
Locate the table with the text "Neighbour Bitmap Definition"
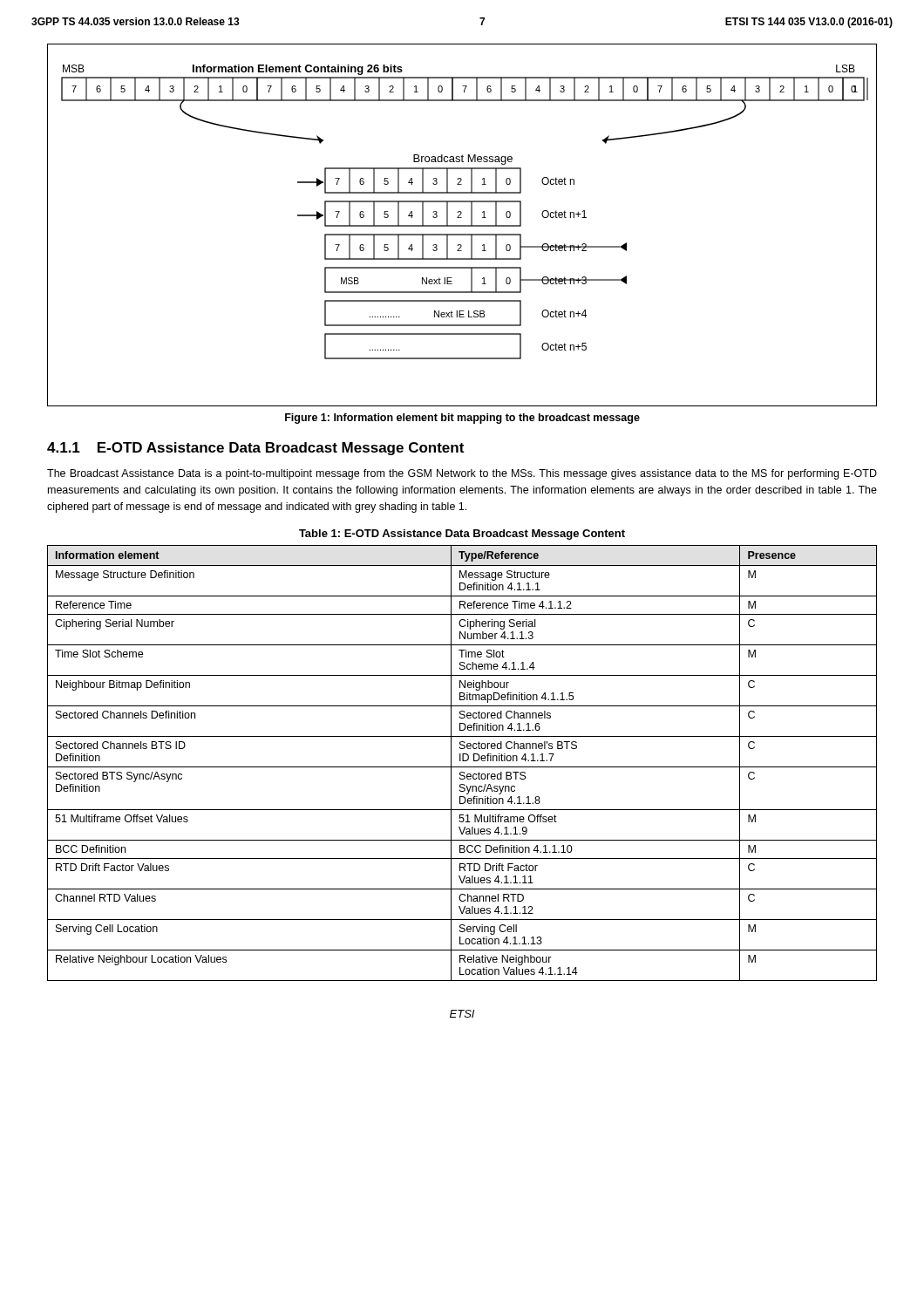(462, 763)
